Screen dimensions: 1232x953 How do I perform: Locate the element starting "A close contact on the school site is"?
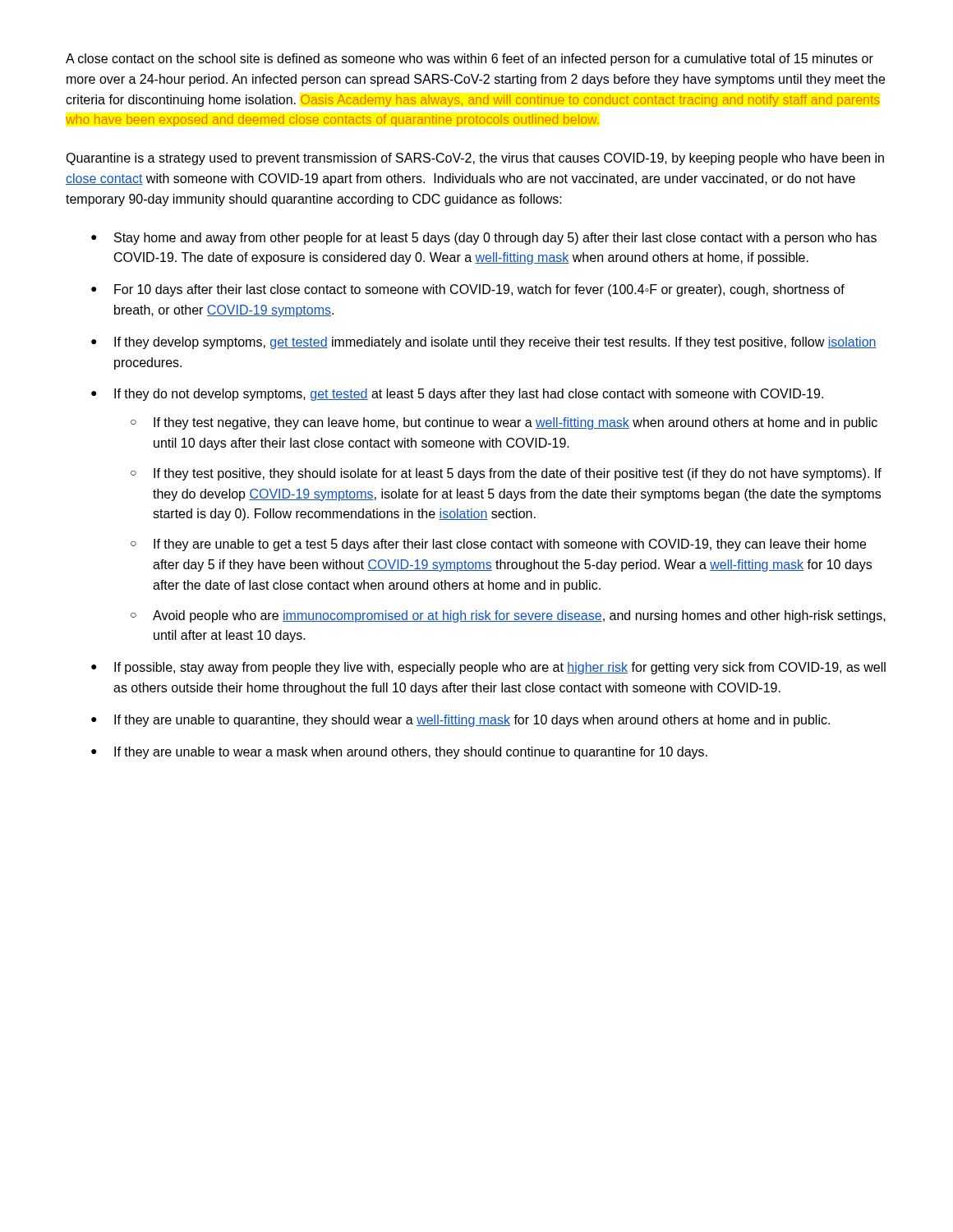point(476,89)
